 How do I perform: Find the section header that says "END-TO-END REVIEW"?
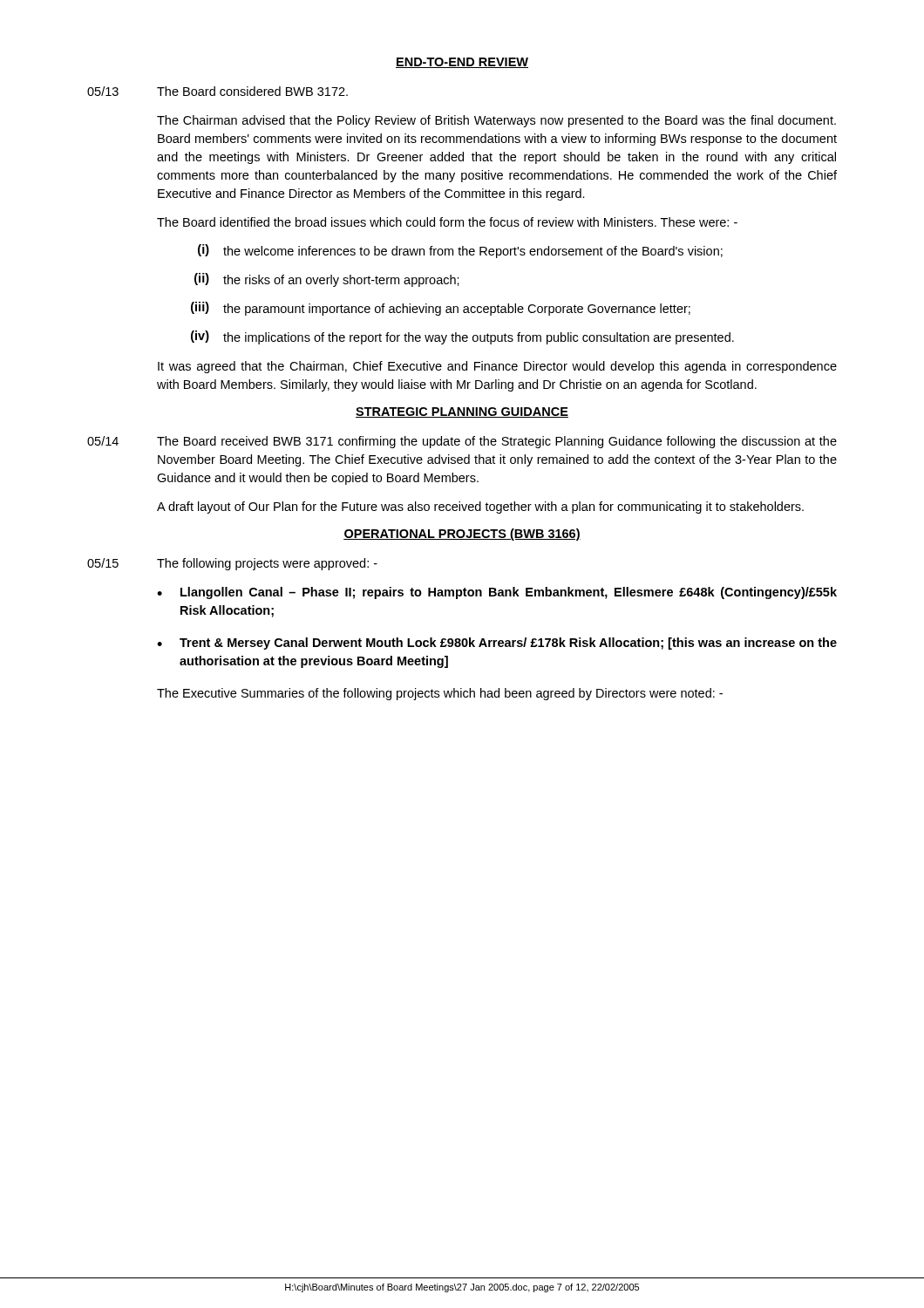[x=462, y=62]
